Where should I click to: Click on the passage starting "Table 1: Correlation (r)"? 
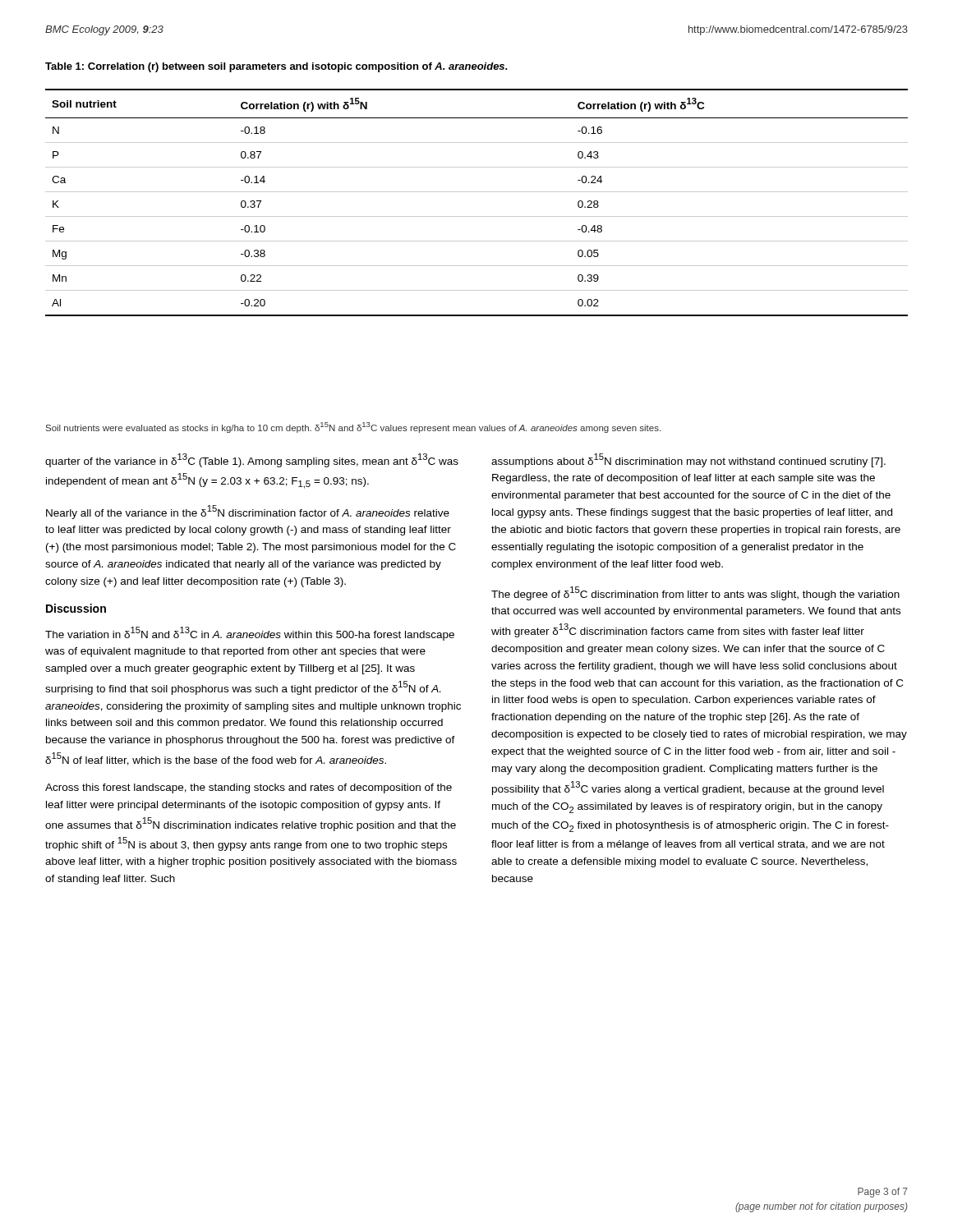[277, 66]
